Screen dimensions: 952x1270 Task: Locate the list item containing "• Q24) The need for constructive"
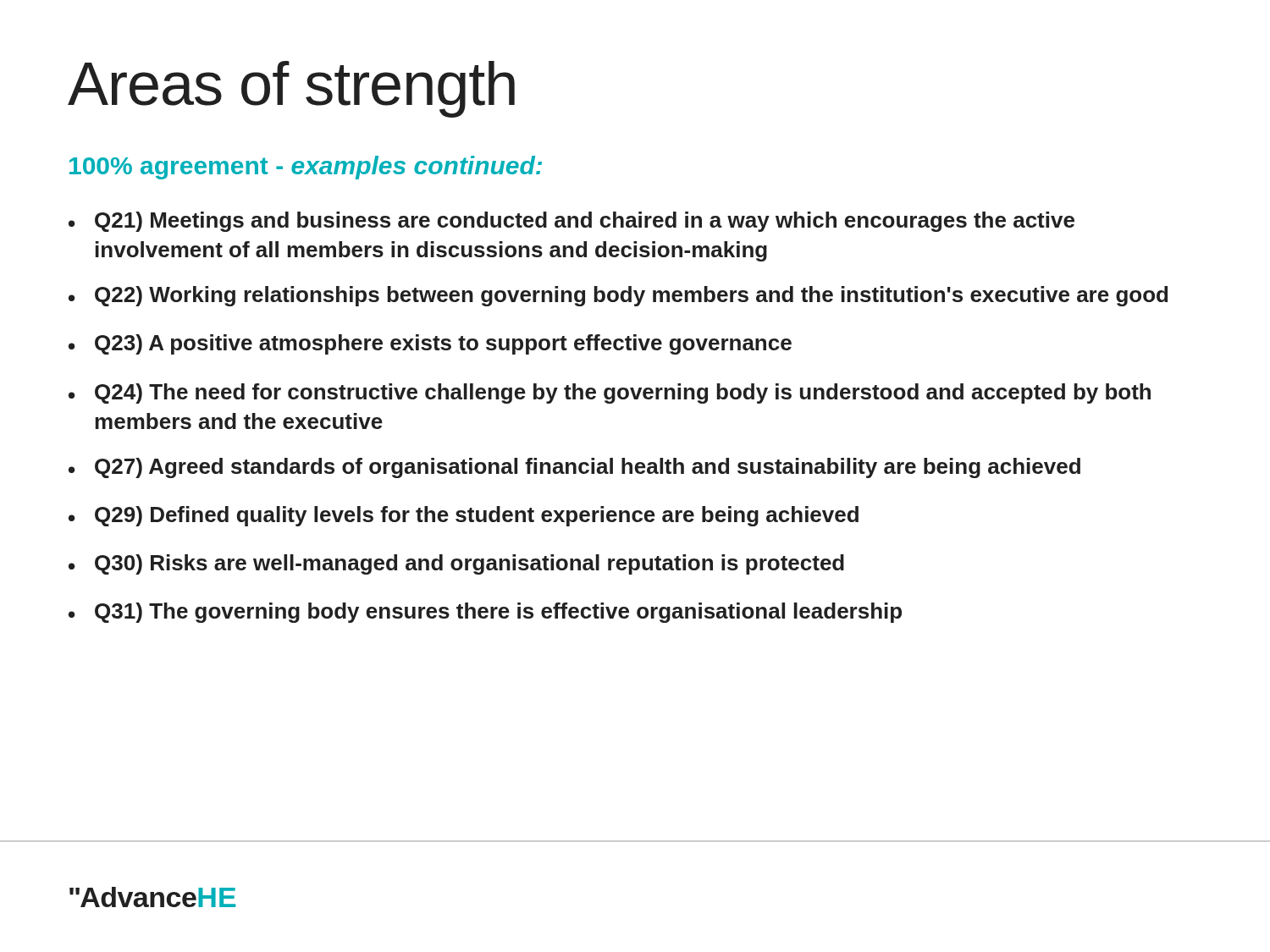[x=635, y=407]
